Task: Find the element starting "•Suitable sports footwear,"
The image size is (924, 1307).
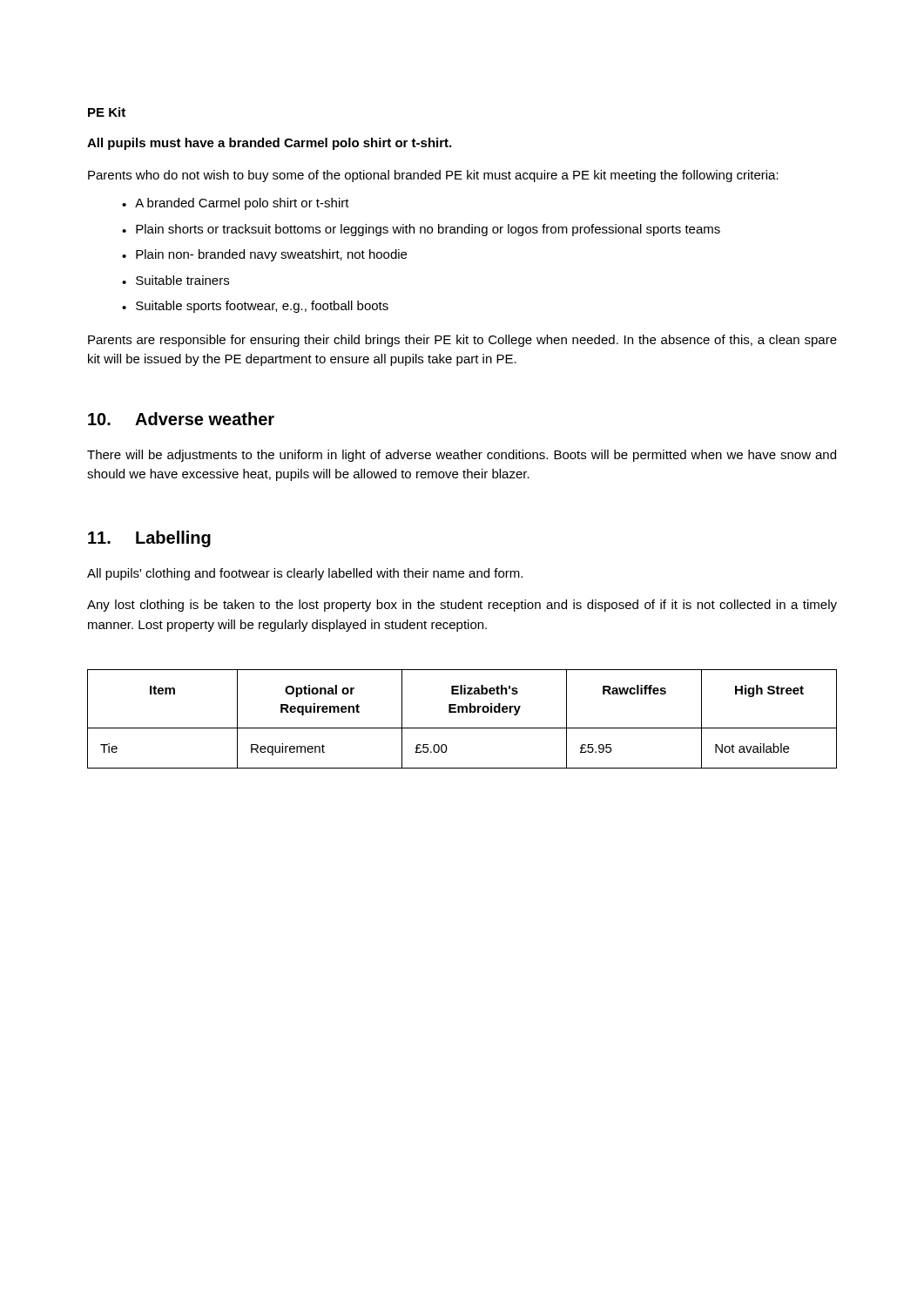Action: pyautogui.click(x=255, y=307)
